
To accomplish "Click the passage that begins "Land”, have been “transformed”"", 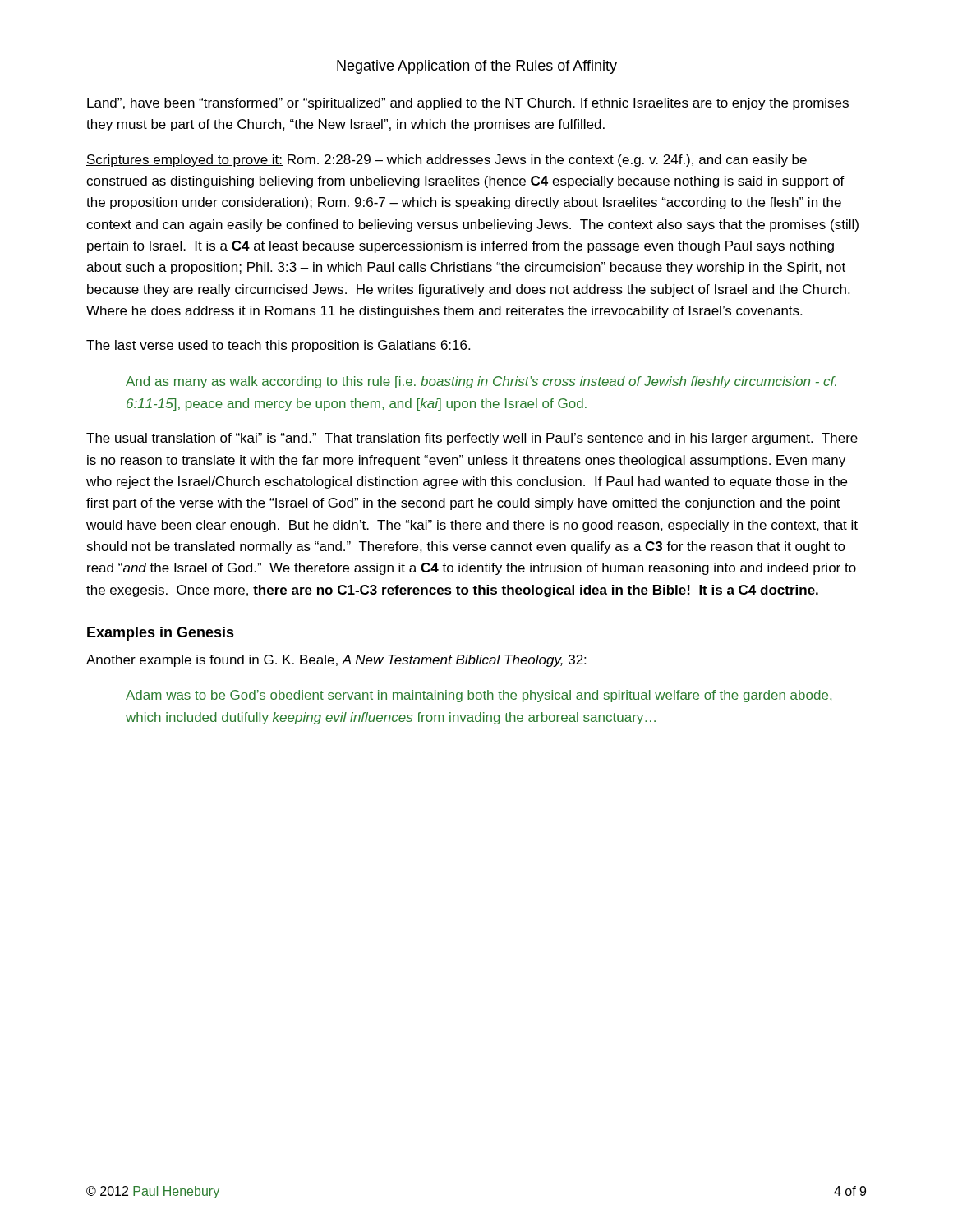I will pyautogui.click(x=468, y=114).
